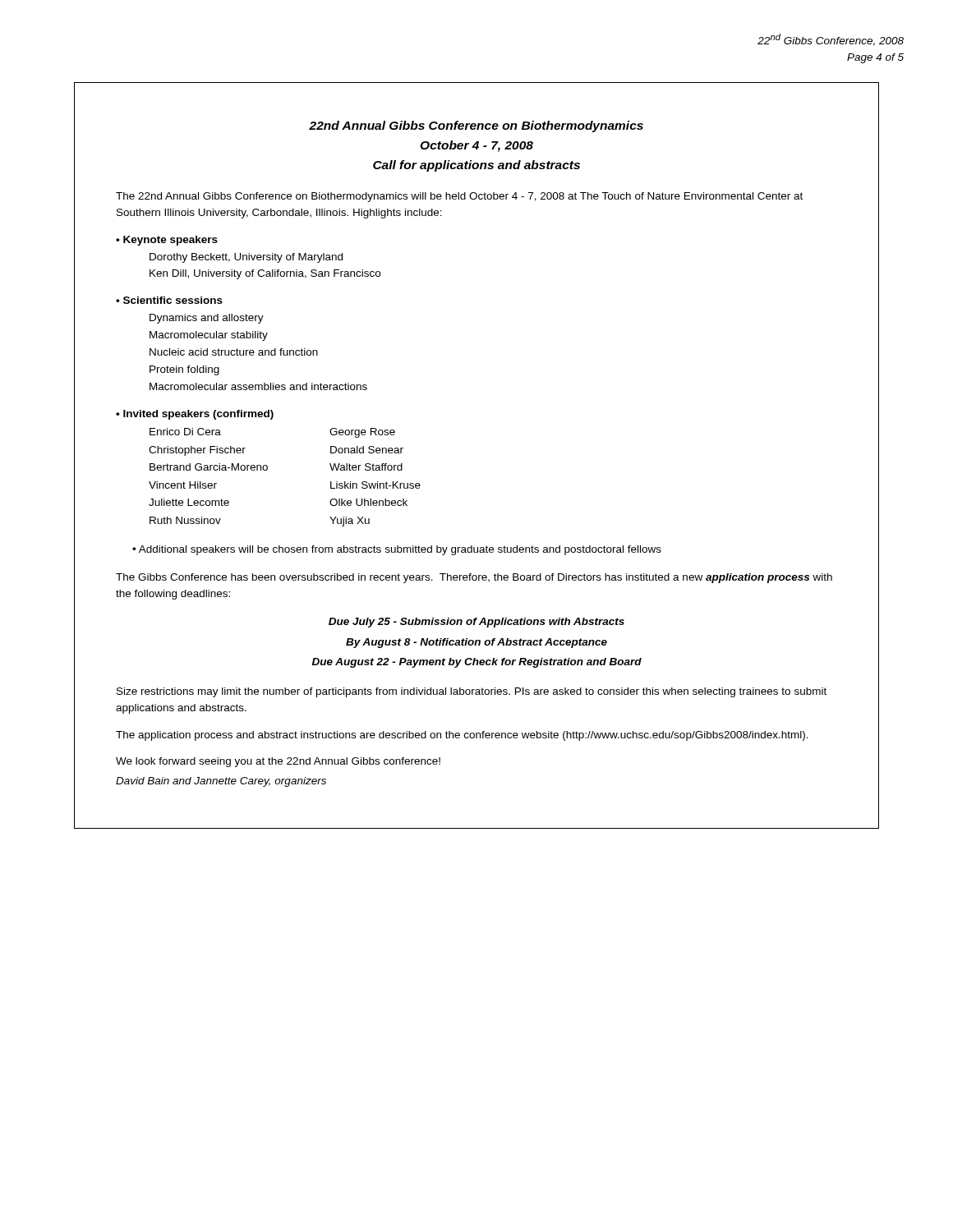Select the text starting "• Additional speakers will"
Screen dimensions: 1232x953
pyautogui.click(x=397, y=549)
